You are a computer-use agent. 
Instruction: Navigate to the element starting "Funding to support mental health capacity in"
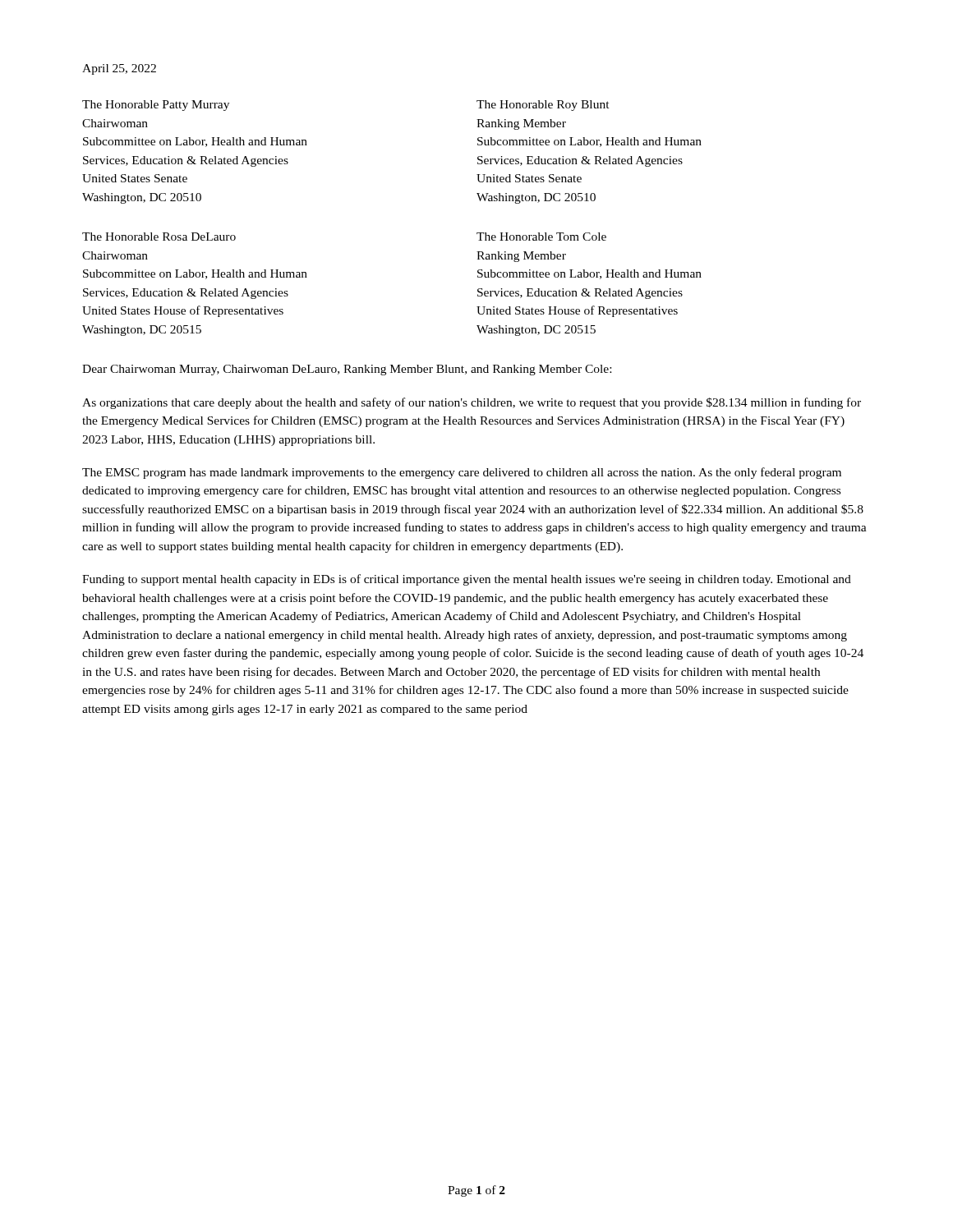coord(476,644)
